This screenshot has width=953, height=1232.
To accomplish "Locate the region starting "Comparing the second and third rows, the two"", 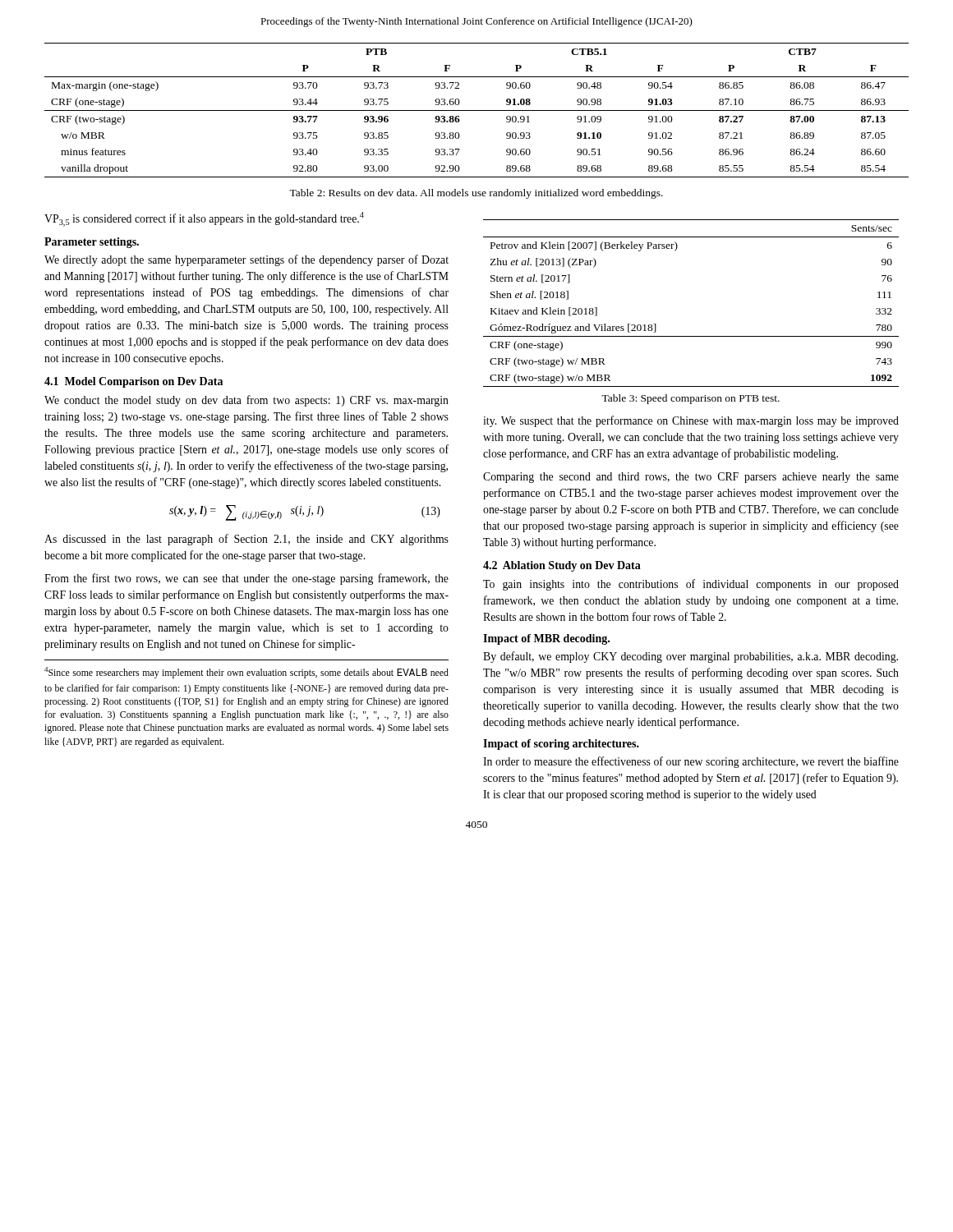I will pos(691,510).
